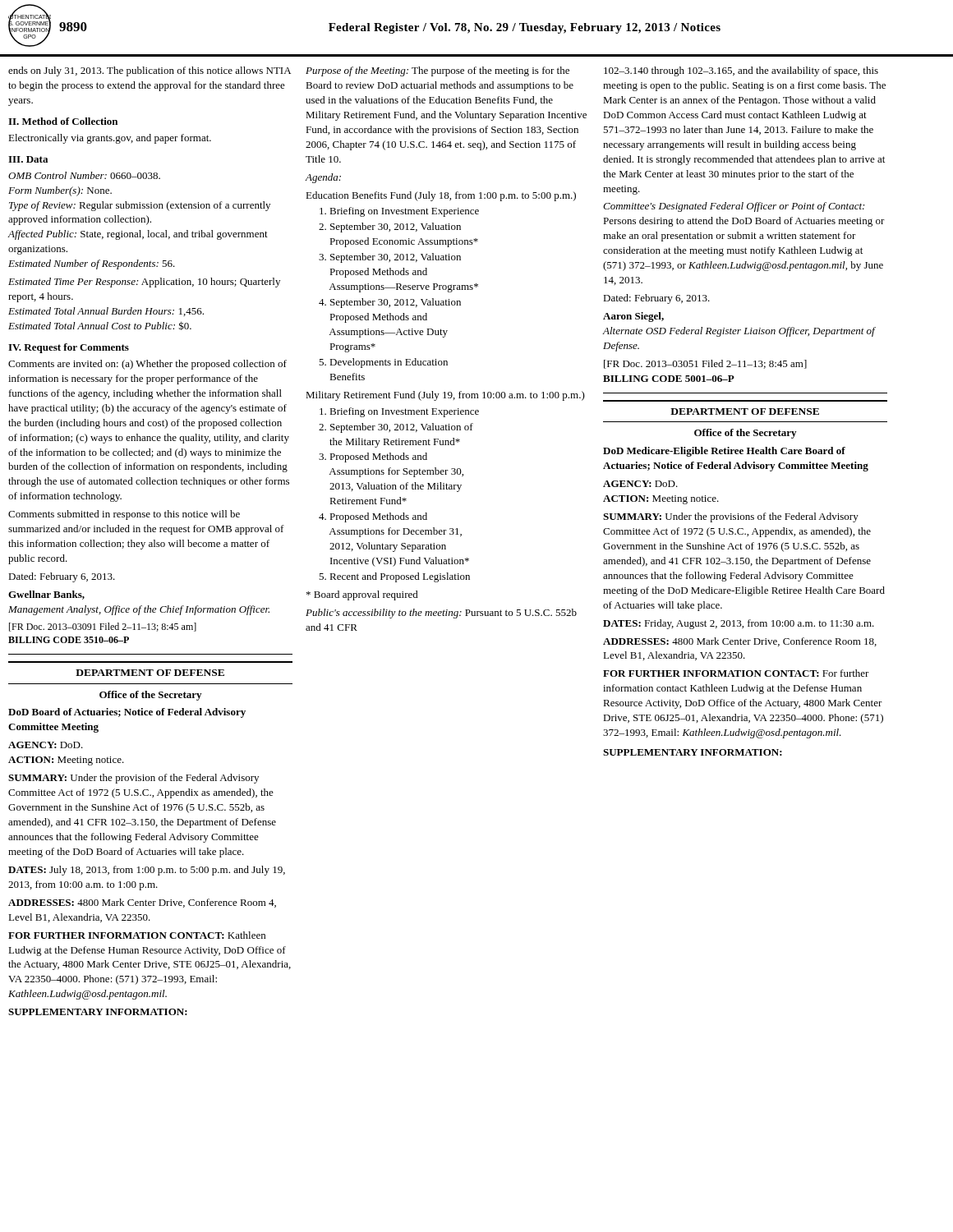Click on the block starting "DoD Medicare-Eligible Retiree Health Care Board of"
Viewport: 953px width, 1232px height.
(736, 458)
